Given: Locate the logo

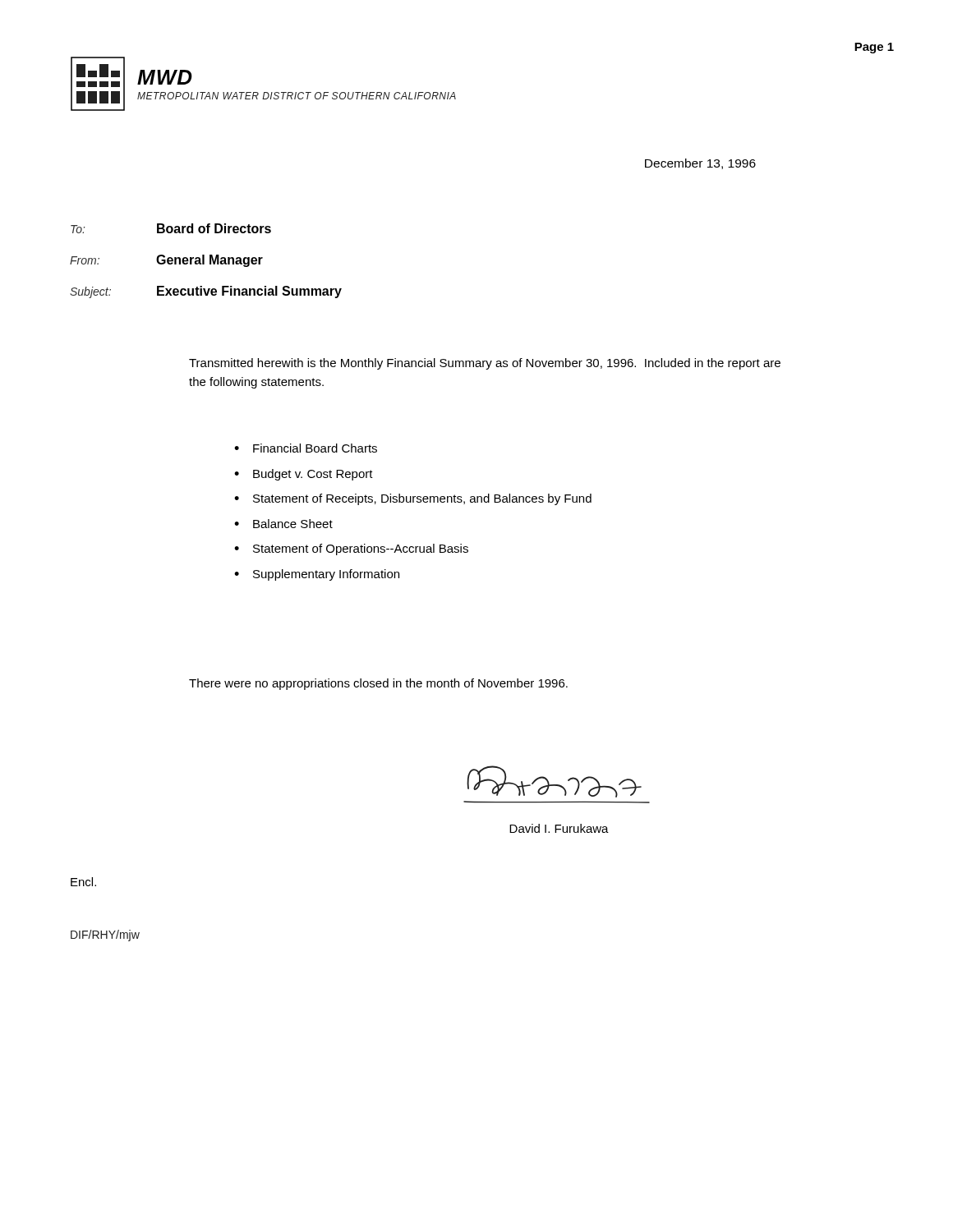Looking at the screenshot, I should 263,84.
